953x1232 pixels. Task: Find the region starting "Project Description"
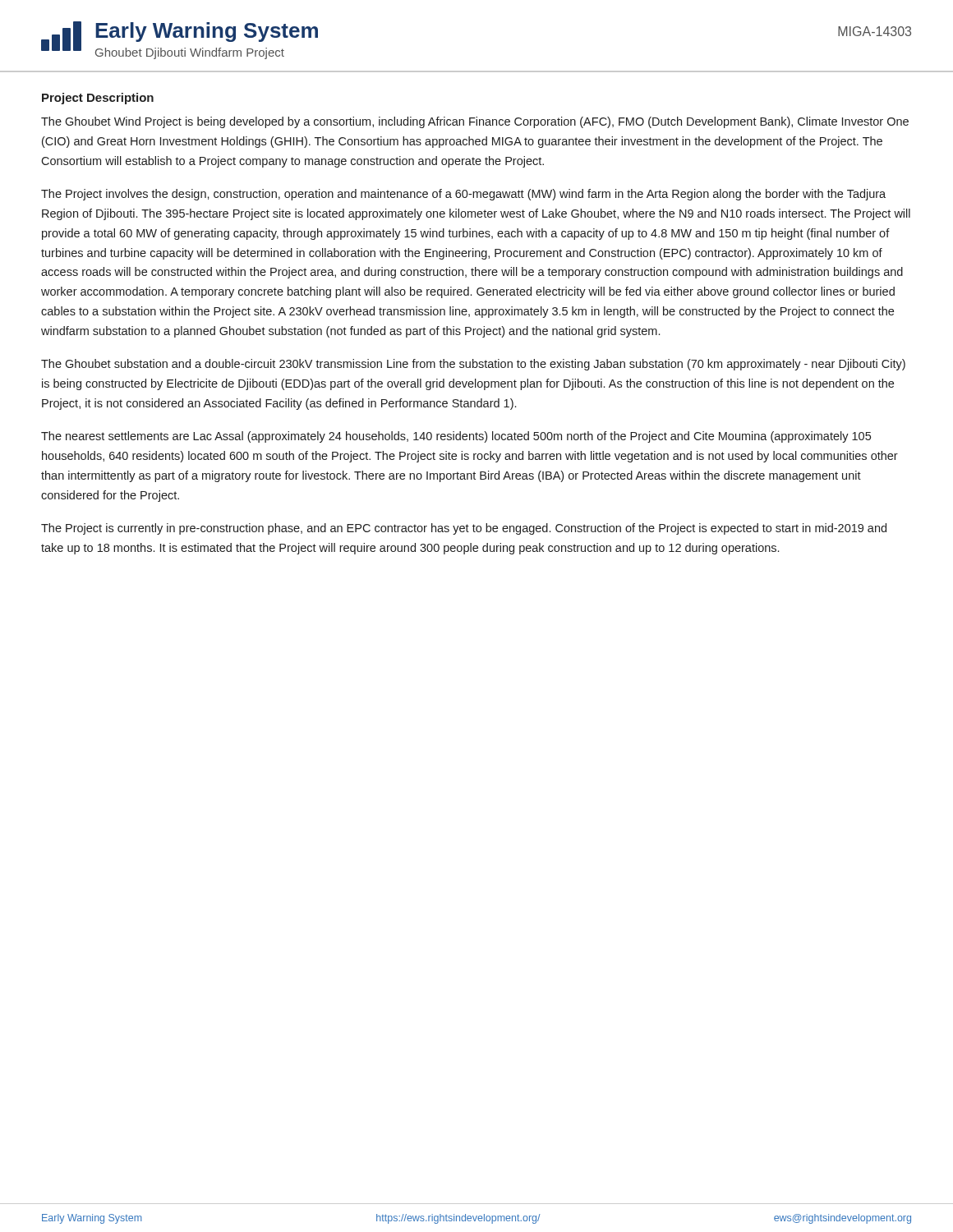click(98, 97)
